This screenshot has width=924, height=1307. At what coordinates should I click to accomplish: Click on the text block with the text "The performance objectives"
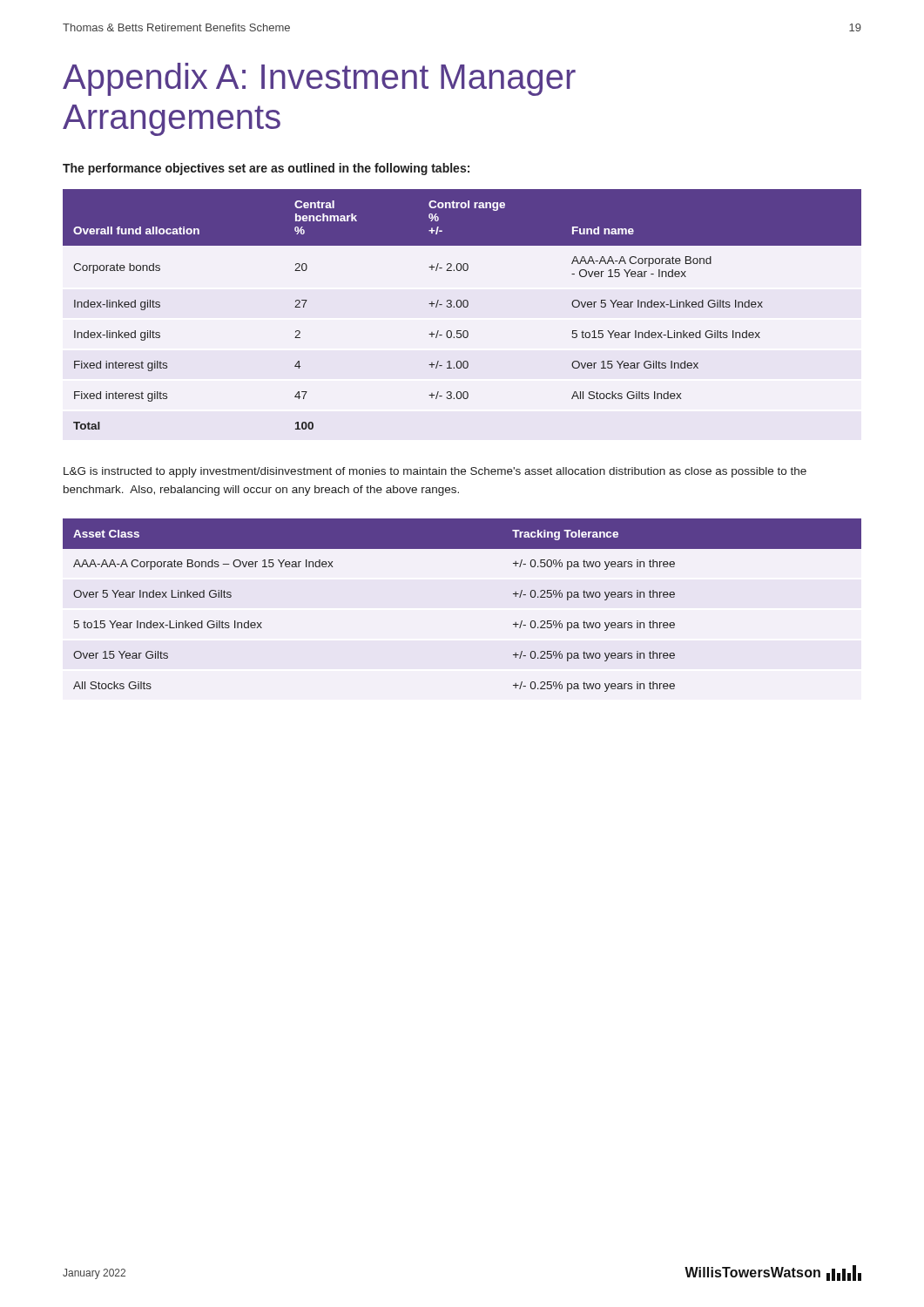coord(462,168)
